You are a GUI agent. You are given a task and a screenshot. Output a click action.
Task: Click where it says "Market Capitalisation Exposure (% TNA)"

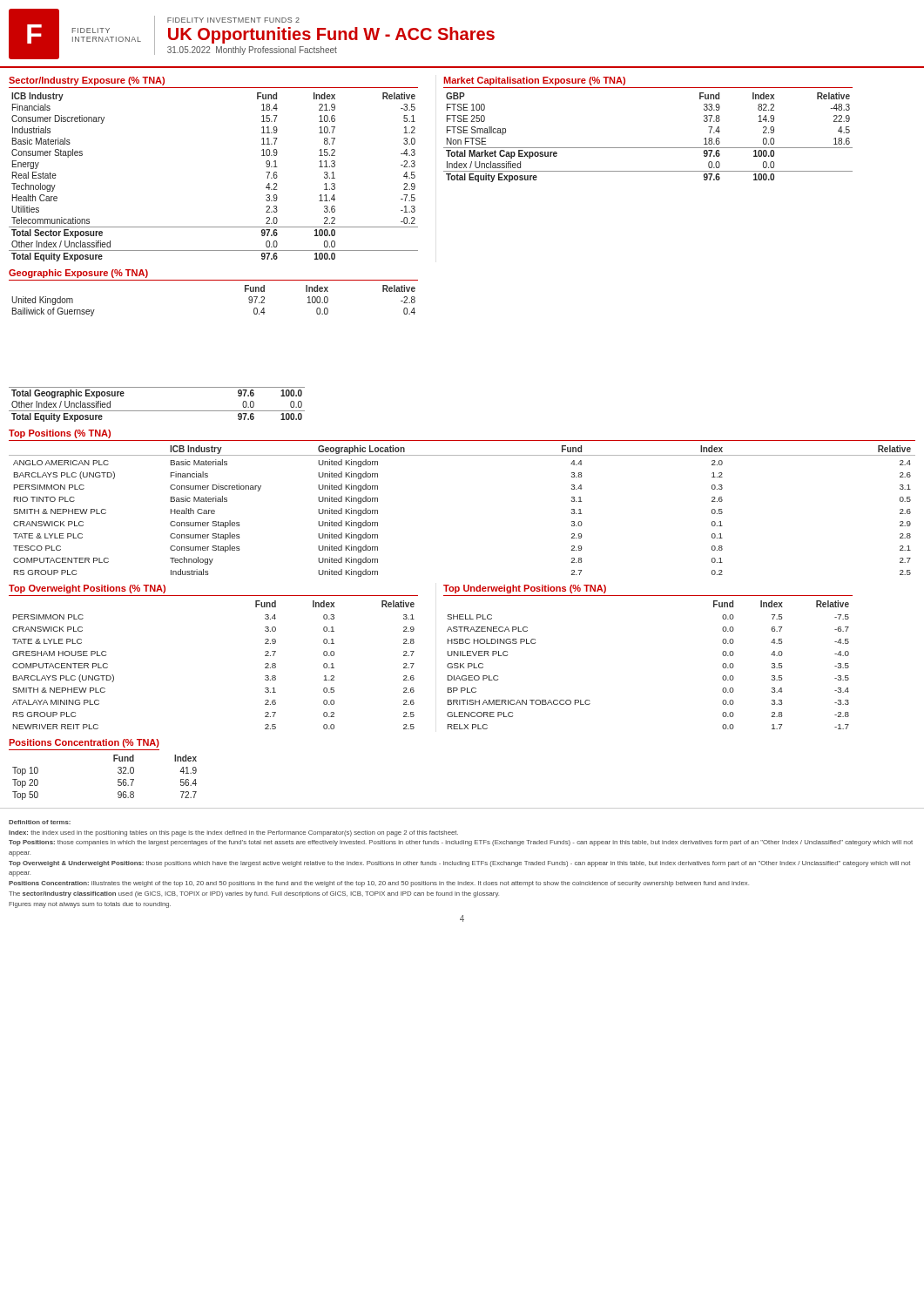[535, 80]
